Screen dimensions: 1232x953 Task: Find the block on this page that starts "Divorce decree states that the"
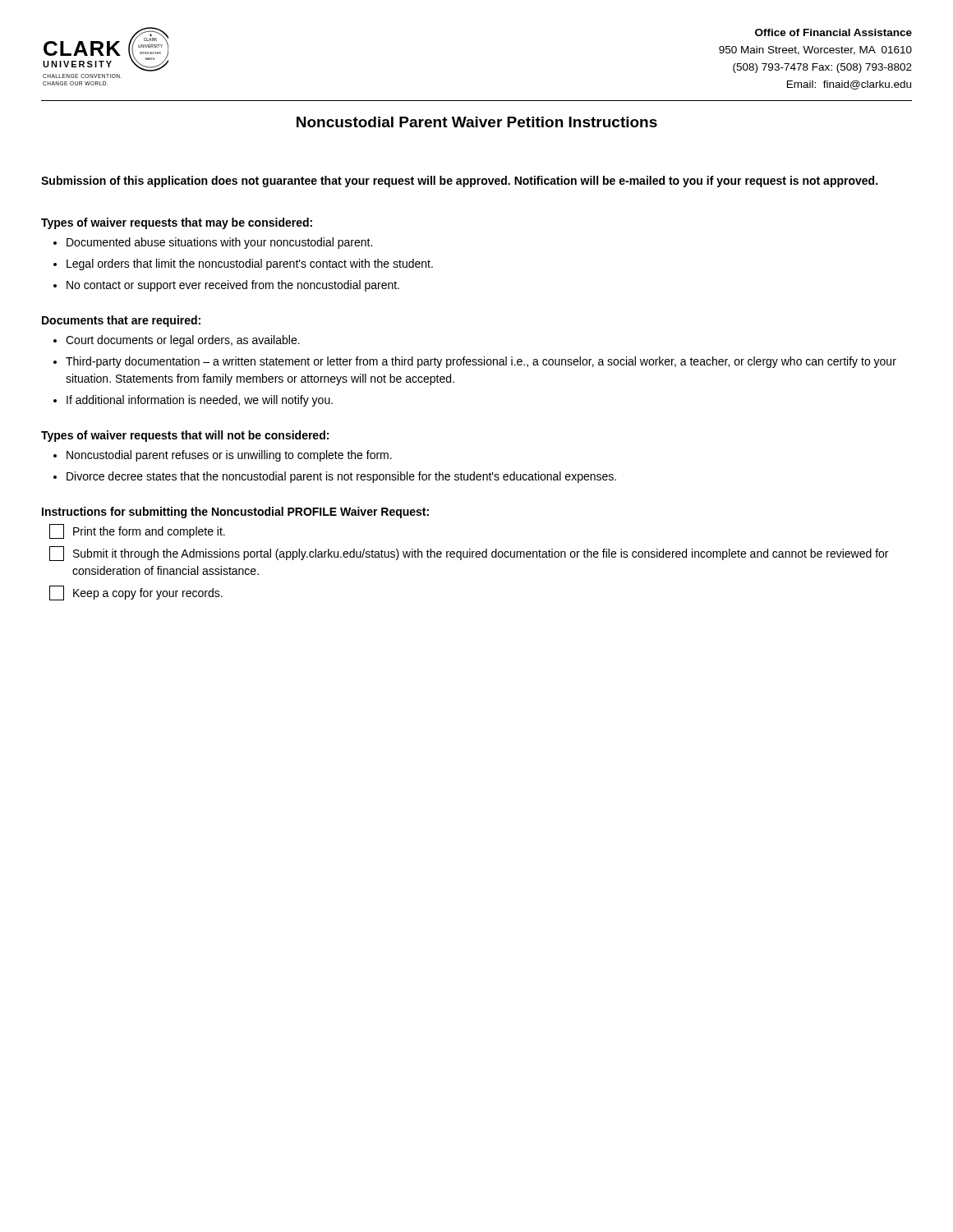click(341, 476)
